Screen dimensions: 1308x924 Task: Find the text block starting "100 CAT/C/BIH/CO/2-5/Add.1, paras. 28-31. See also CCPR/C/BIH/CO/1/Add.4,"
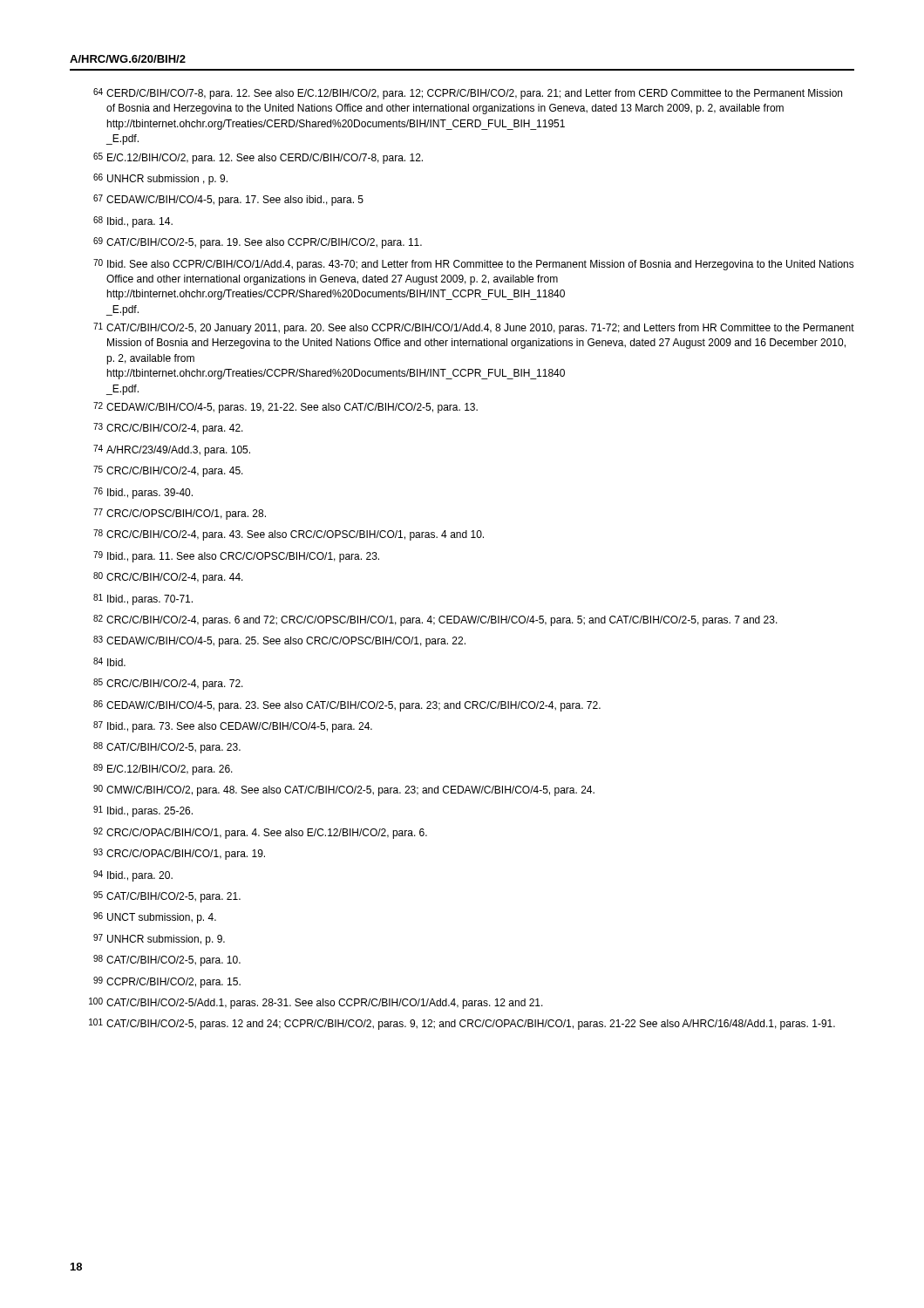pos(462,1005)
